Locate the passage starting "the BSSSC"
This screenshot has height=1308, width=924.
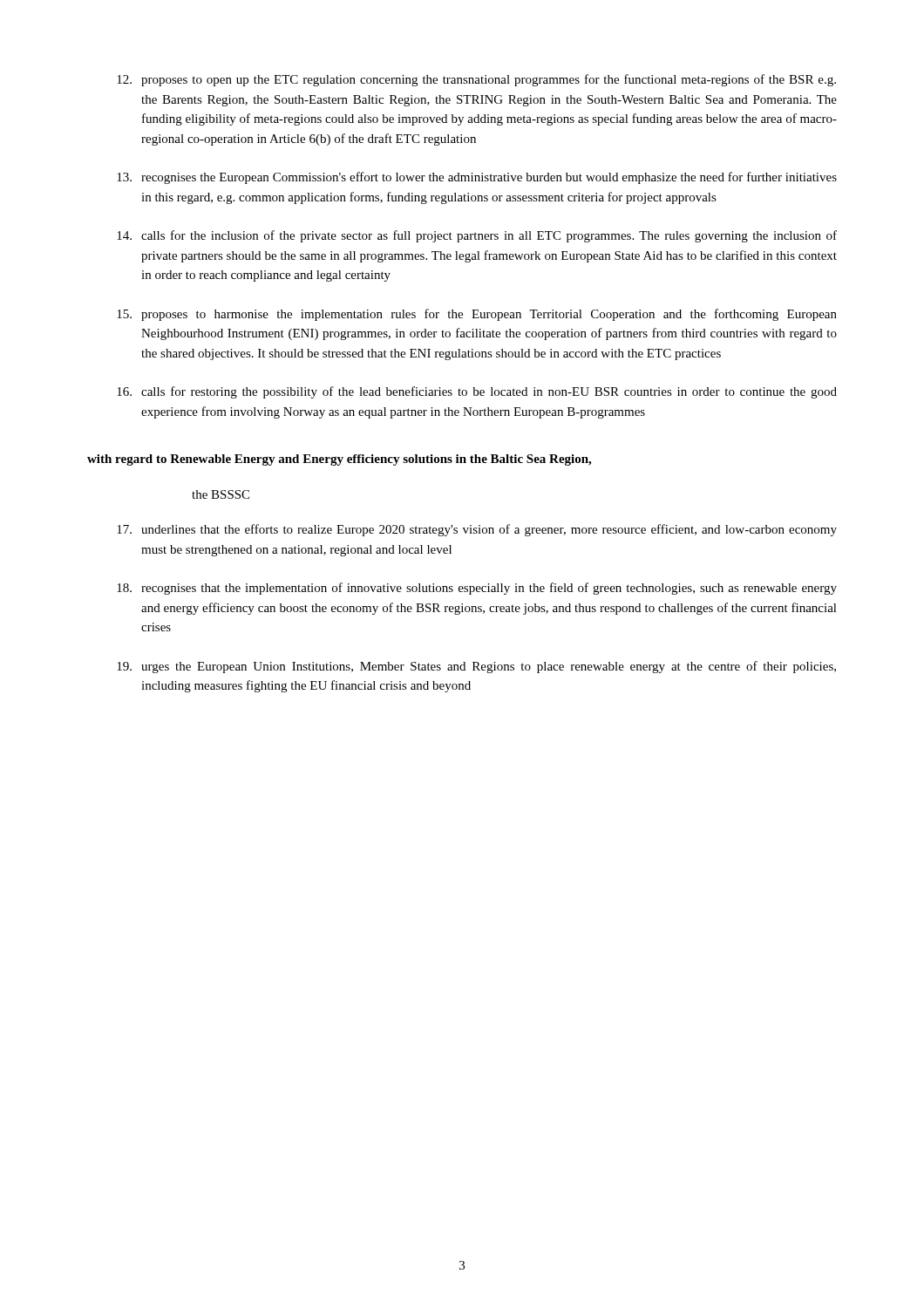click(x=221, y=494)
